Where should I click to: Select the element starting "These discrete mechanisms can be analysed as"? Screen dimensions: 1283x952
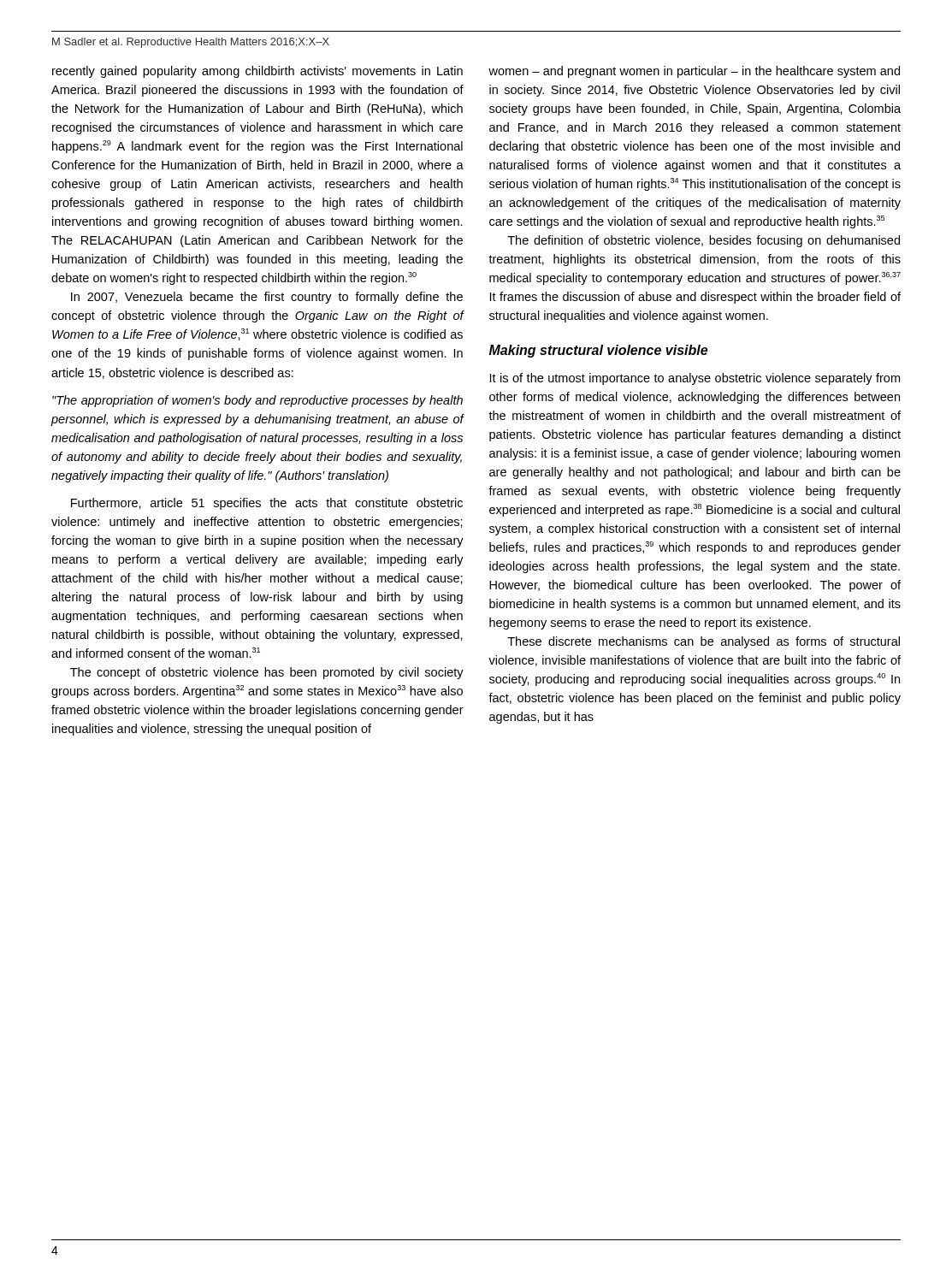tap(695, 679)
